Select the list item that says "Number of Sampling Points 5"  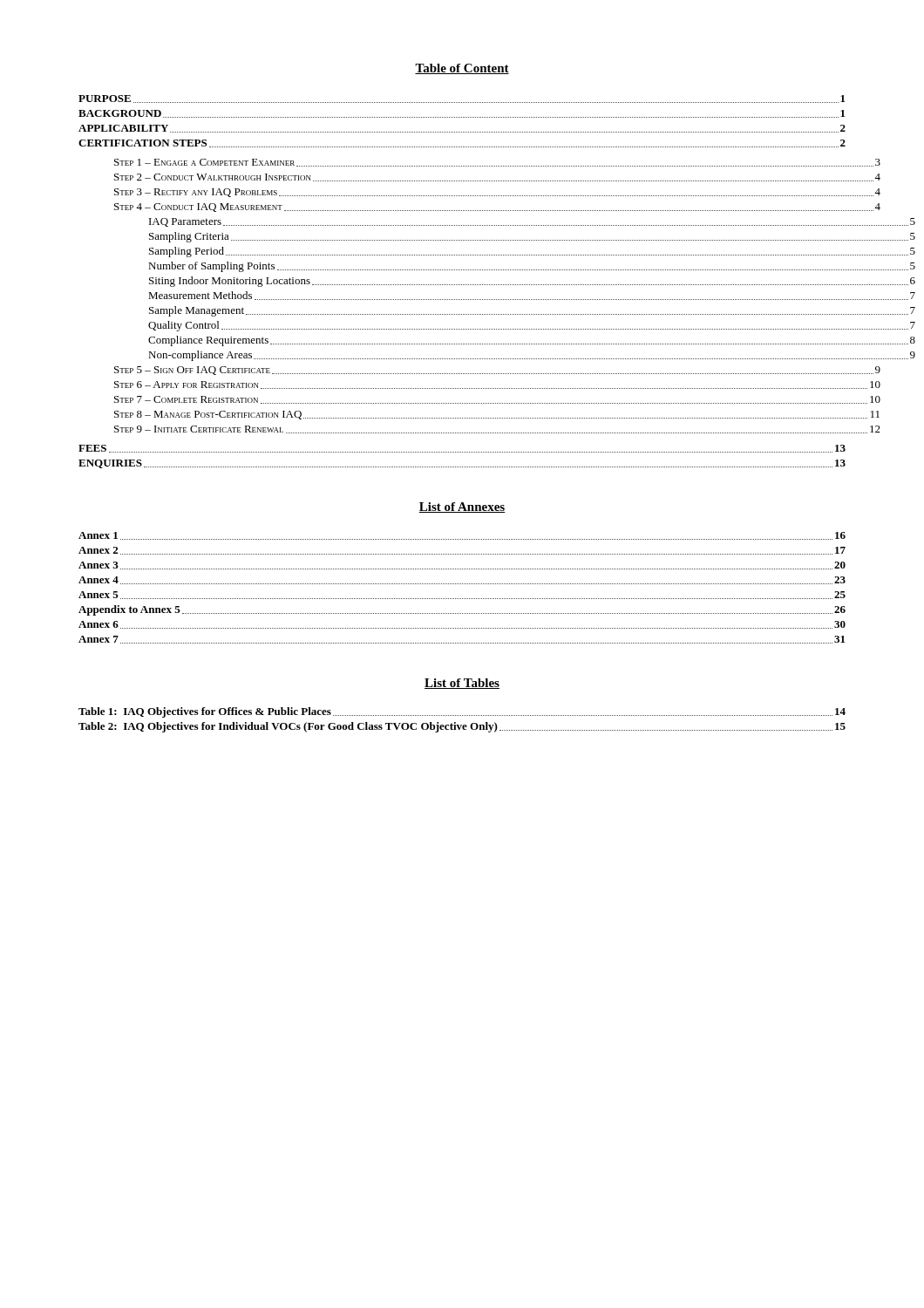(x=532, y=266)
